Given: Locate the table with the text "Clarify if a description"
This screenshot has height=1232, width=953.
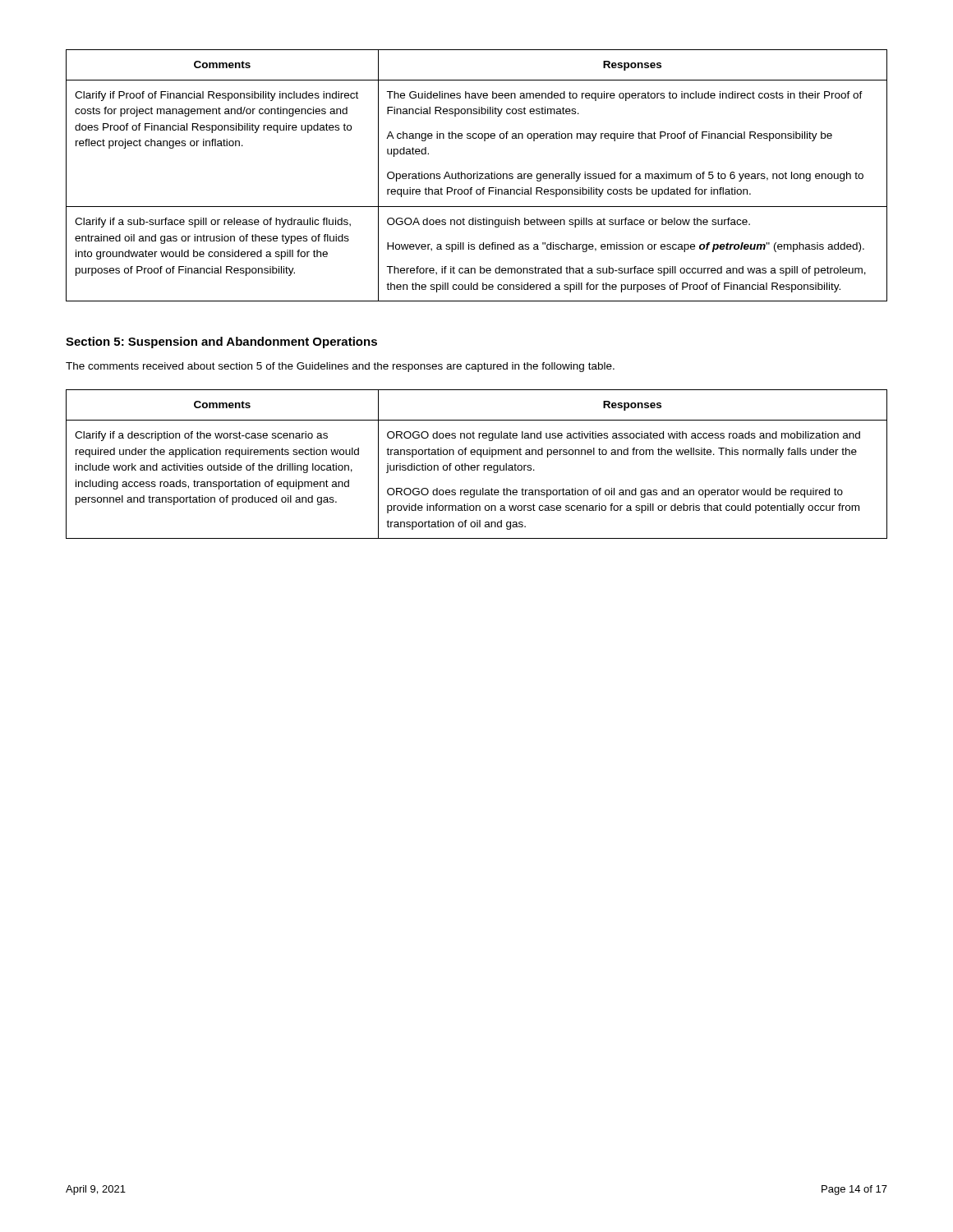Looking at the screenshot, I should (476, 464).
